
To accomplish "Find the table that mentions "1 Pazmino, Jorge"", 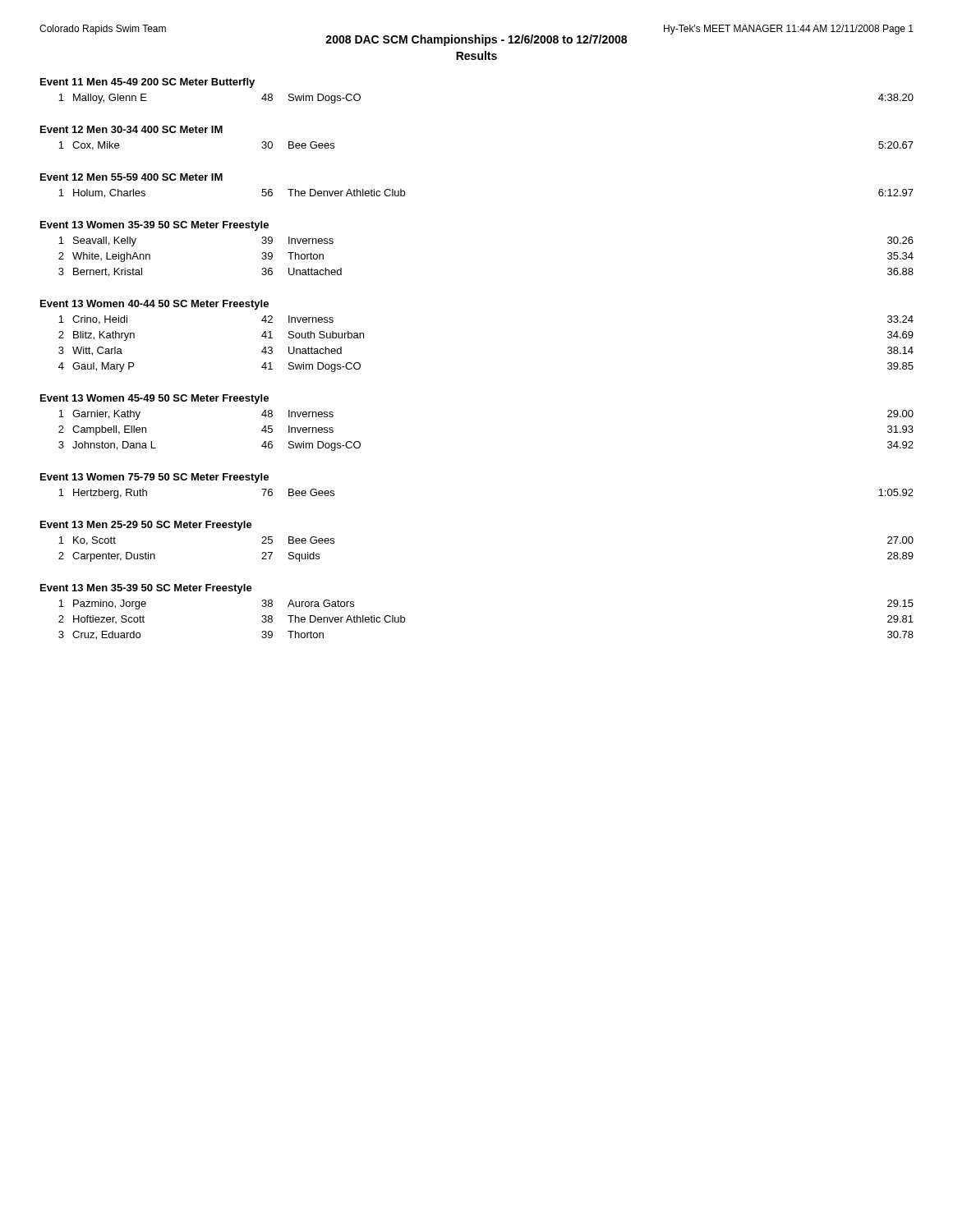I will click(476, 619).
